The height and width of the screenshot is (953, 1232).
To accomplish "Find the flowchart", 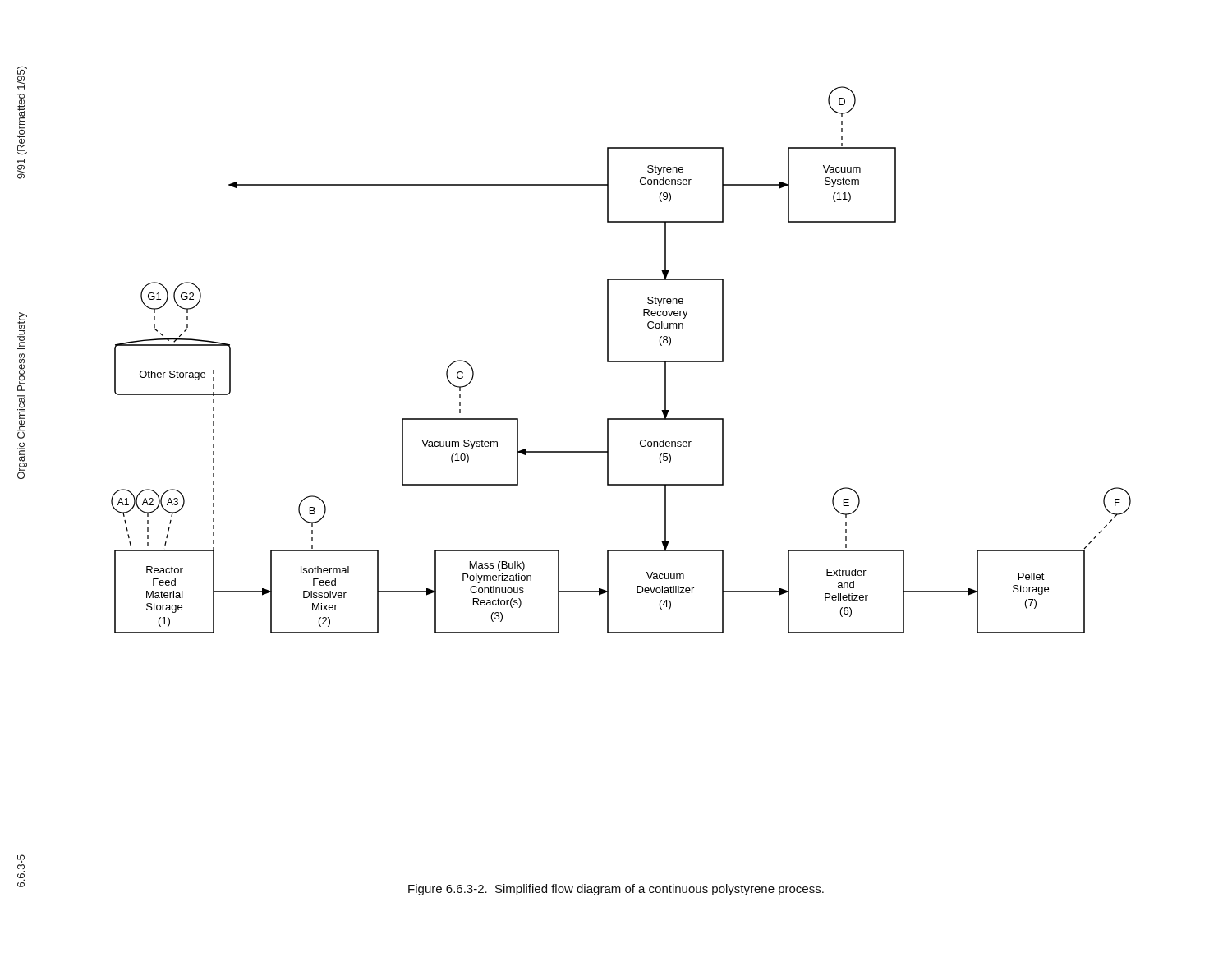I will click(x=632, y=448).
